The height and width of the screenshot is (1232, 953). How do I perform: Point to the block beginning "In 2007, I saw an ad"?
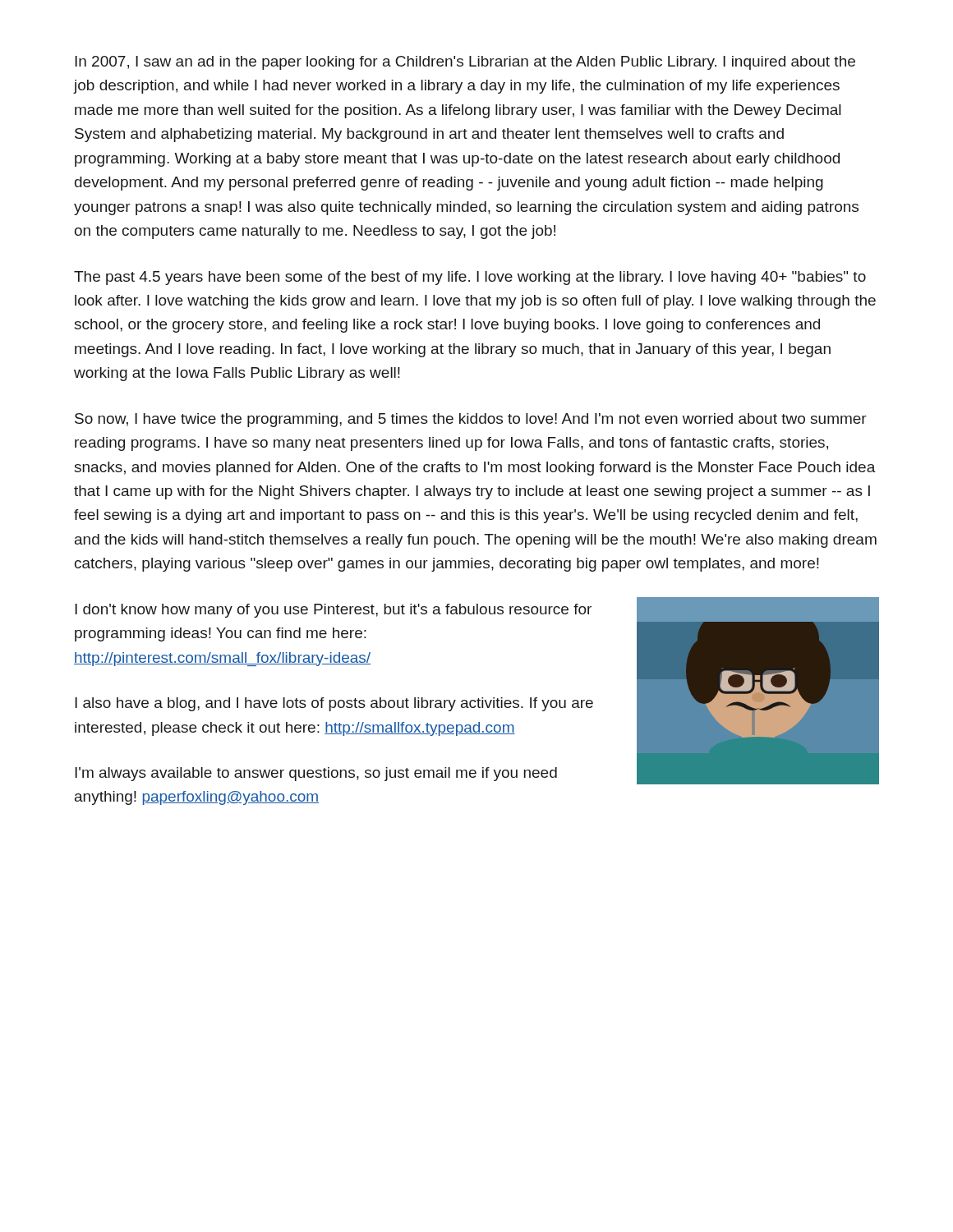(x=467, y=146)
